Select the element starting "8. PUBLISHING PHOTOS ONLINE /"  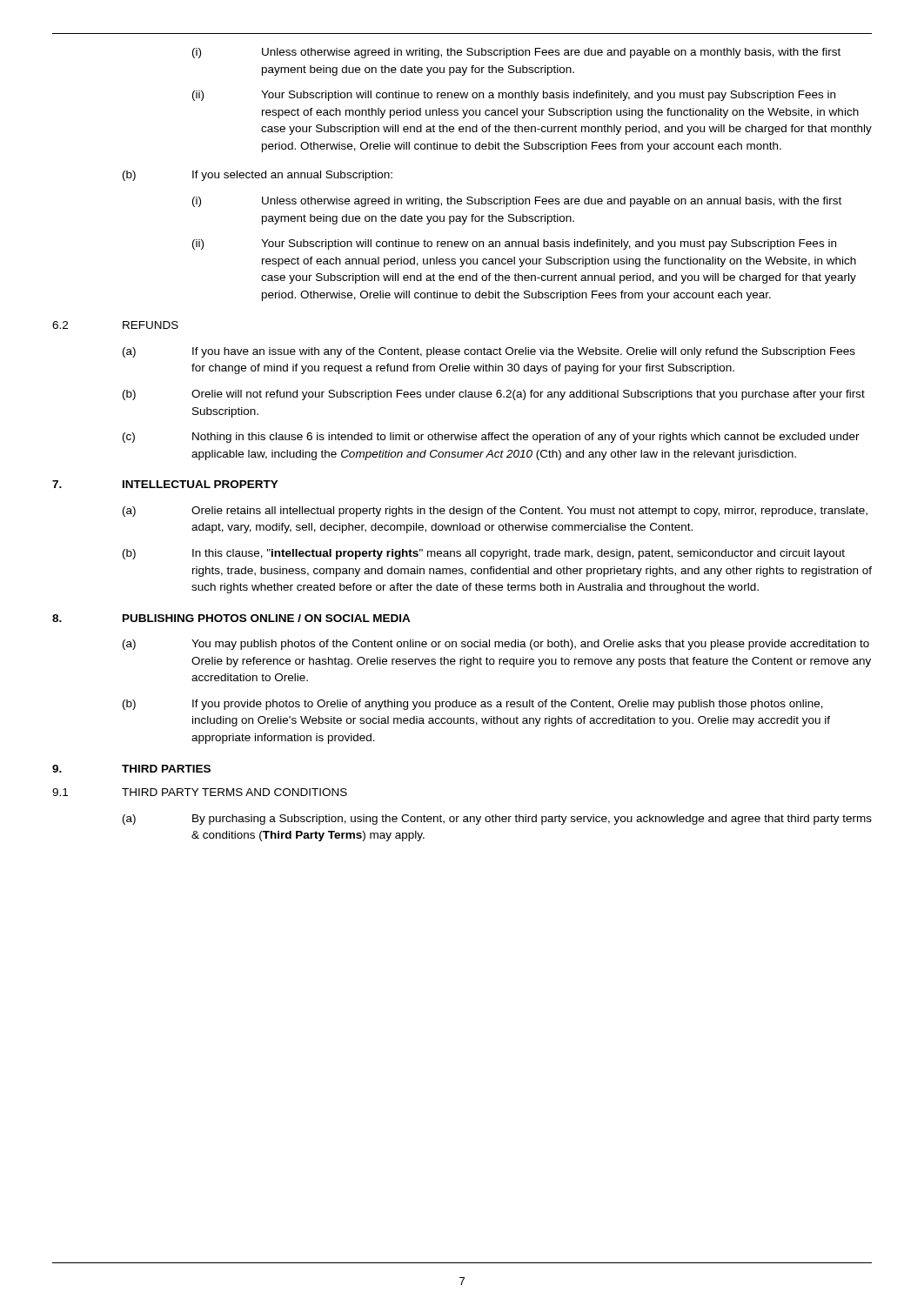(231, 618)
